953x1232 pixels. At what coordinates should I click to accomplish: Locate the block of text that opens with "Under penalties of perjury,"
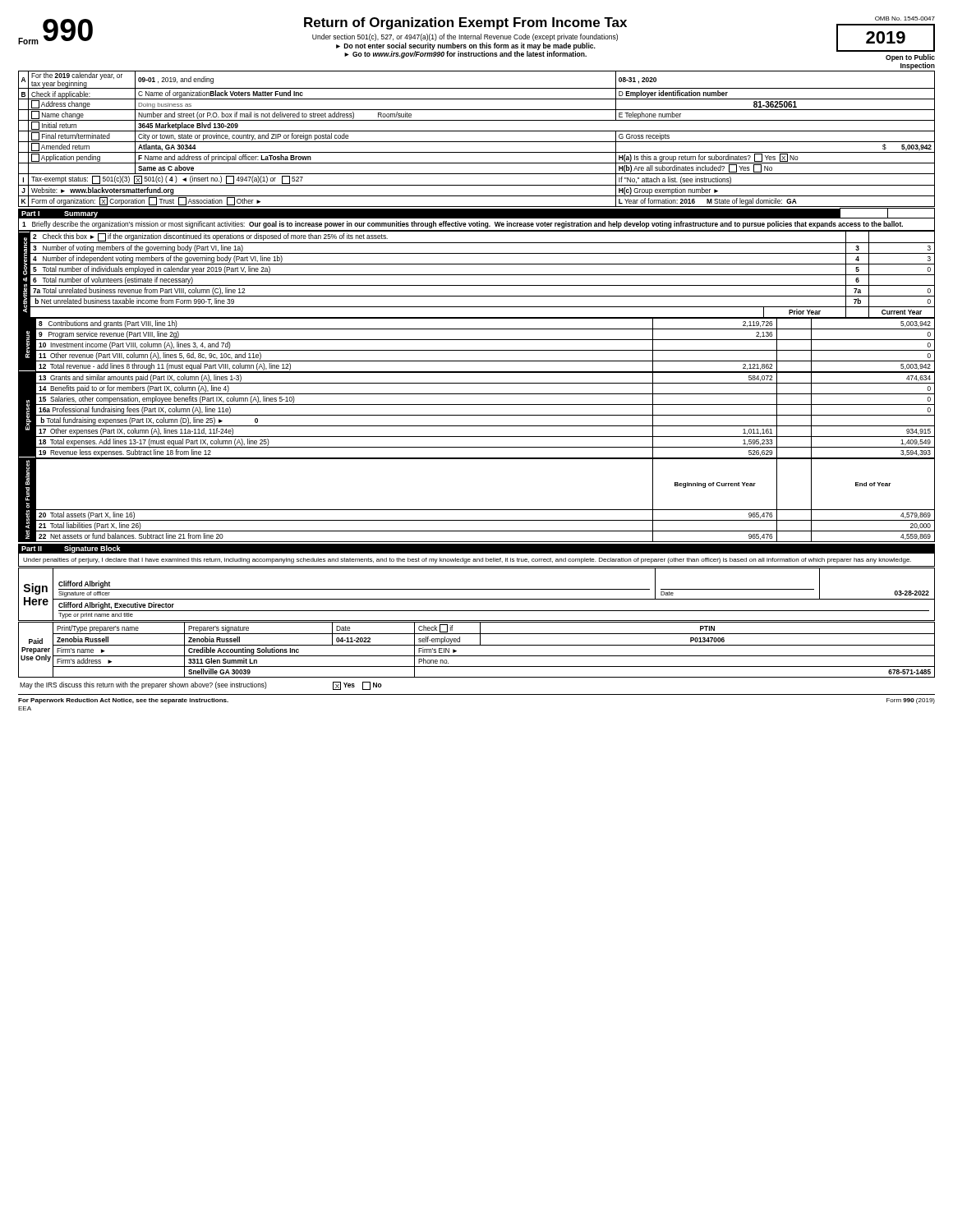coord(467,560)
